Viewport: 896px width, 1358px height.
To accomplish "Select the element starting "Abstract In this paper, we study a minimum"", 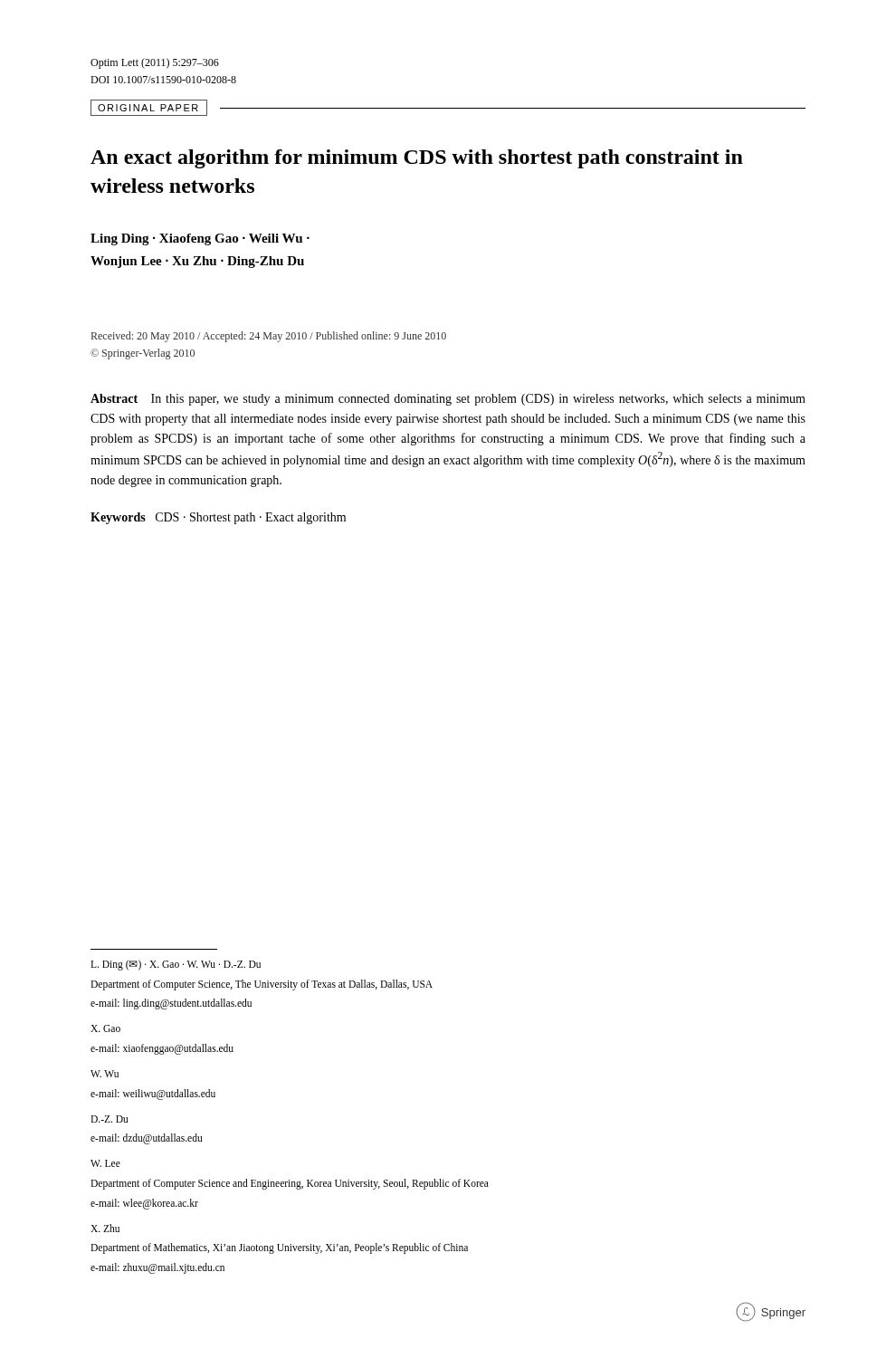I will coord(448,439).
